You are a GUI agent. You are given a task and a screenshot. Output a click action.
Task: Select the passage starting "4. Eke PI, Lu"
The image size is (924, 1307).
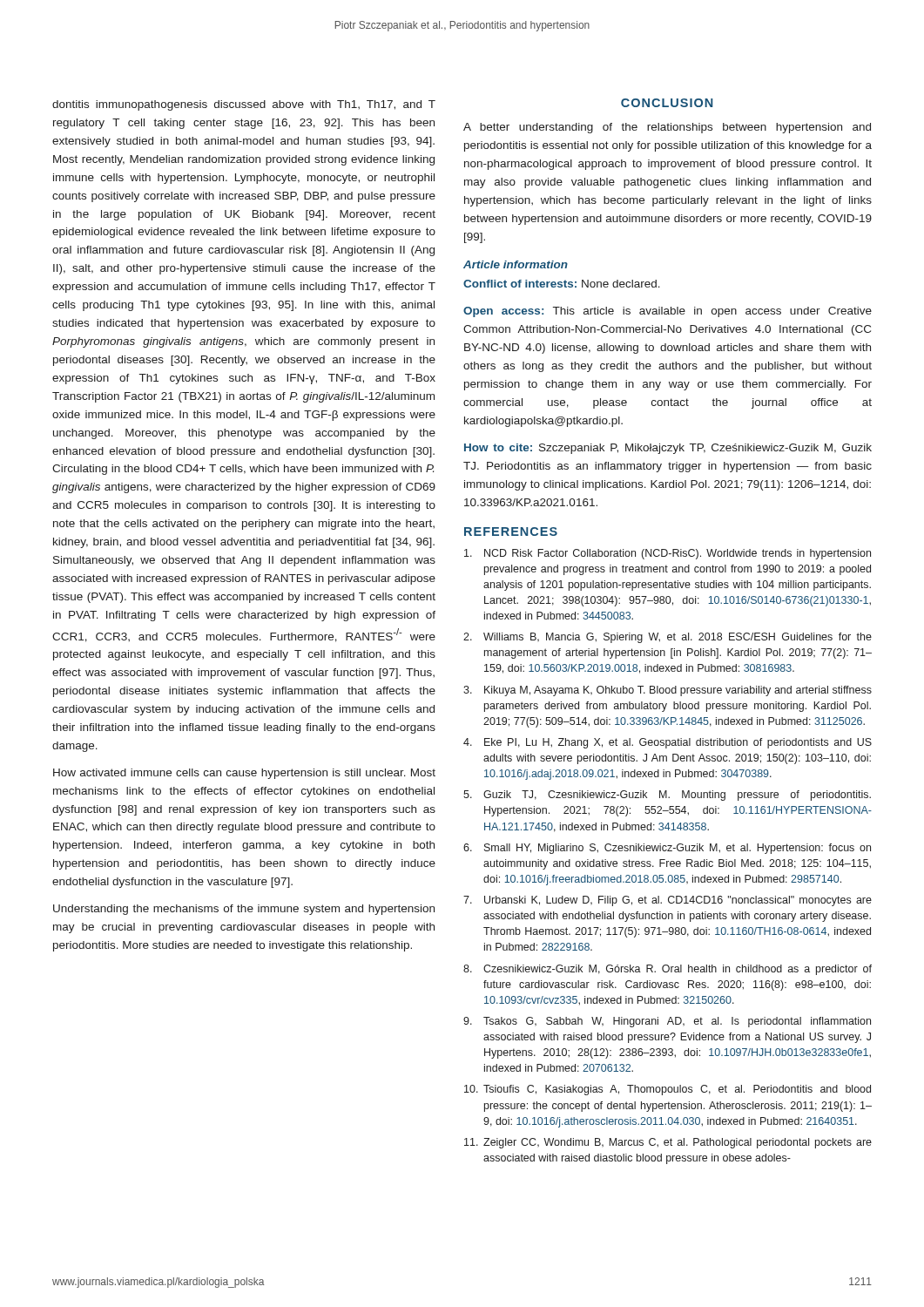click(x=667, y=758)
